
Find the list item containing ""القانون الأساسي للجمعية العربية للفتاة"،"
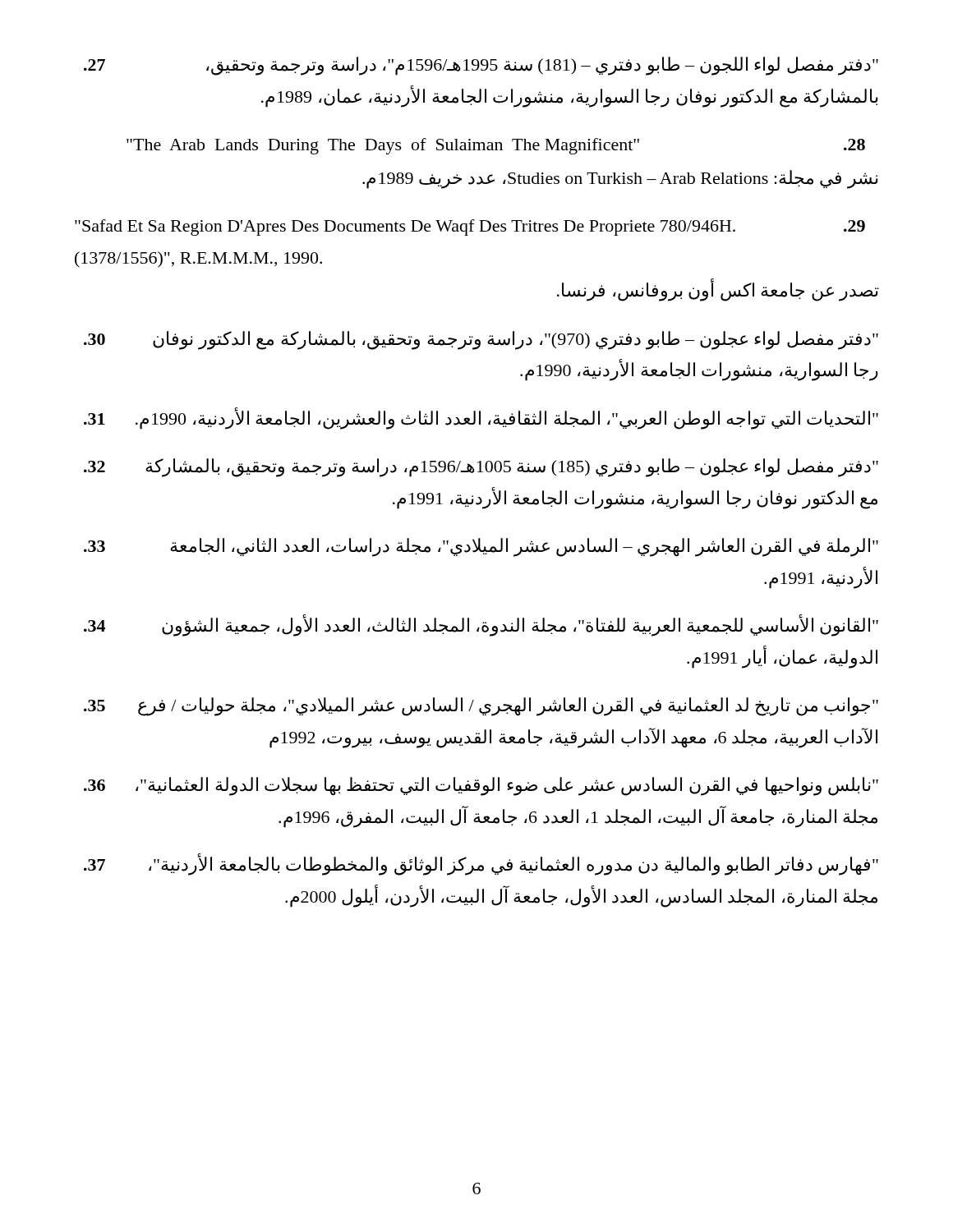[476, 642]
